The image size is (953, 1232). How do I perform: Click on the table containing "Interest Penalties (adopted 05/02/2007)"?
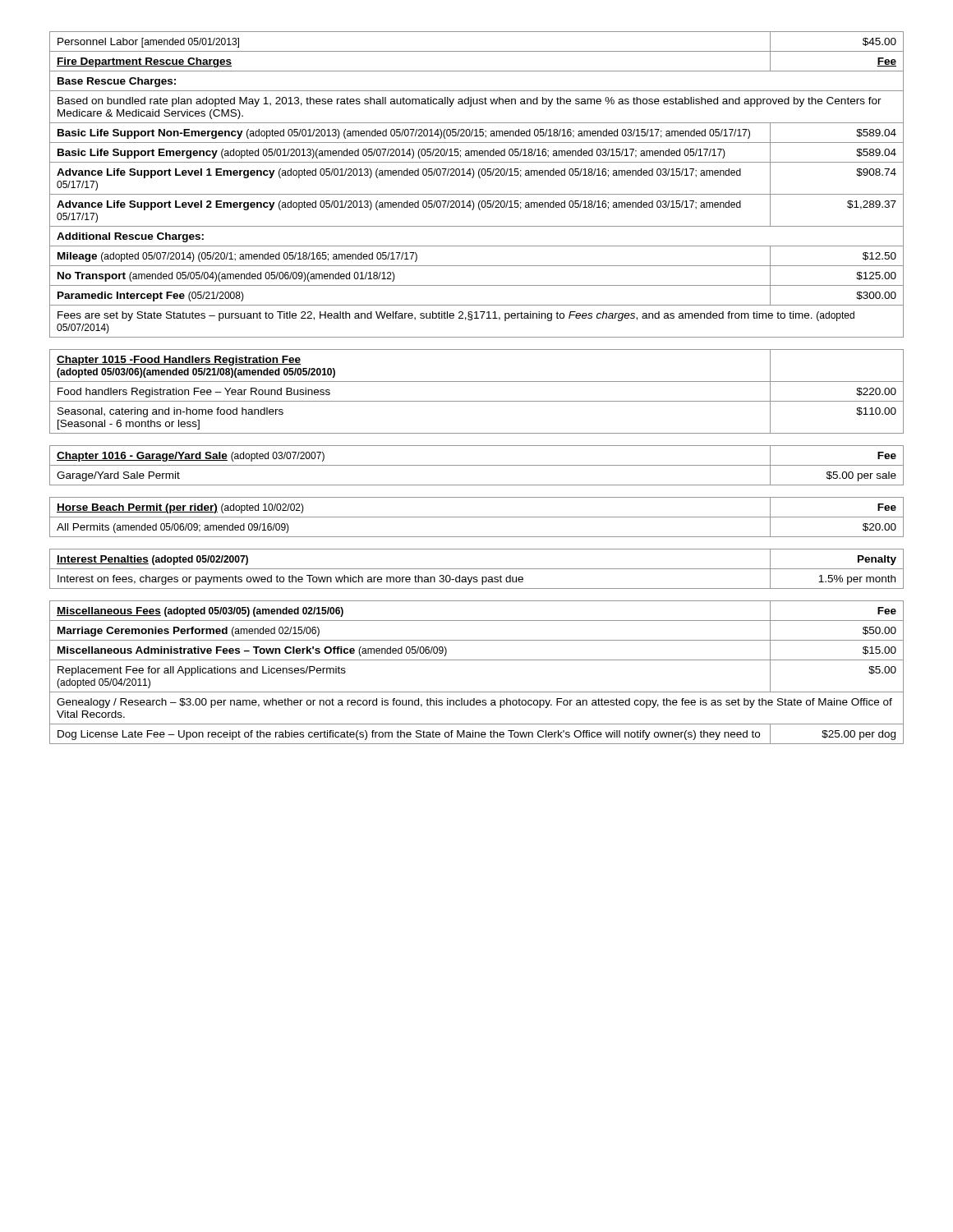click(476, 569)
